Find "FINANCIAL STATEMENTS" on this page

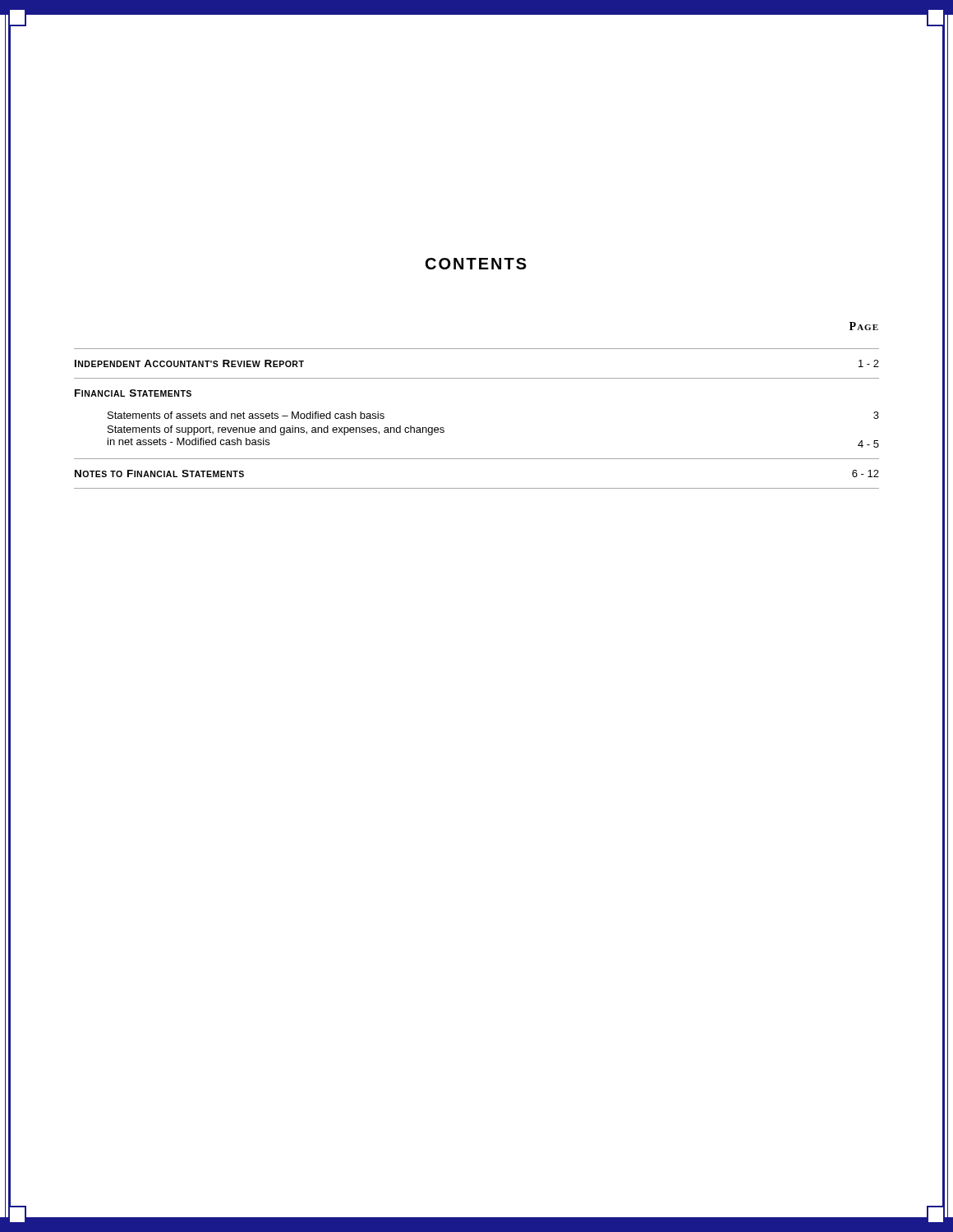pos(133,393)
